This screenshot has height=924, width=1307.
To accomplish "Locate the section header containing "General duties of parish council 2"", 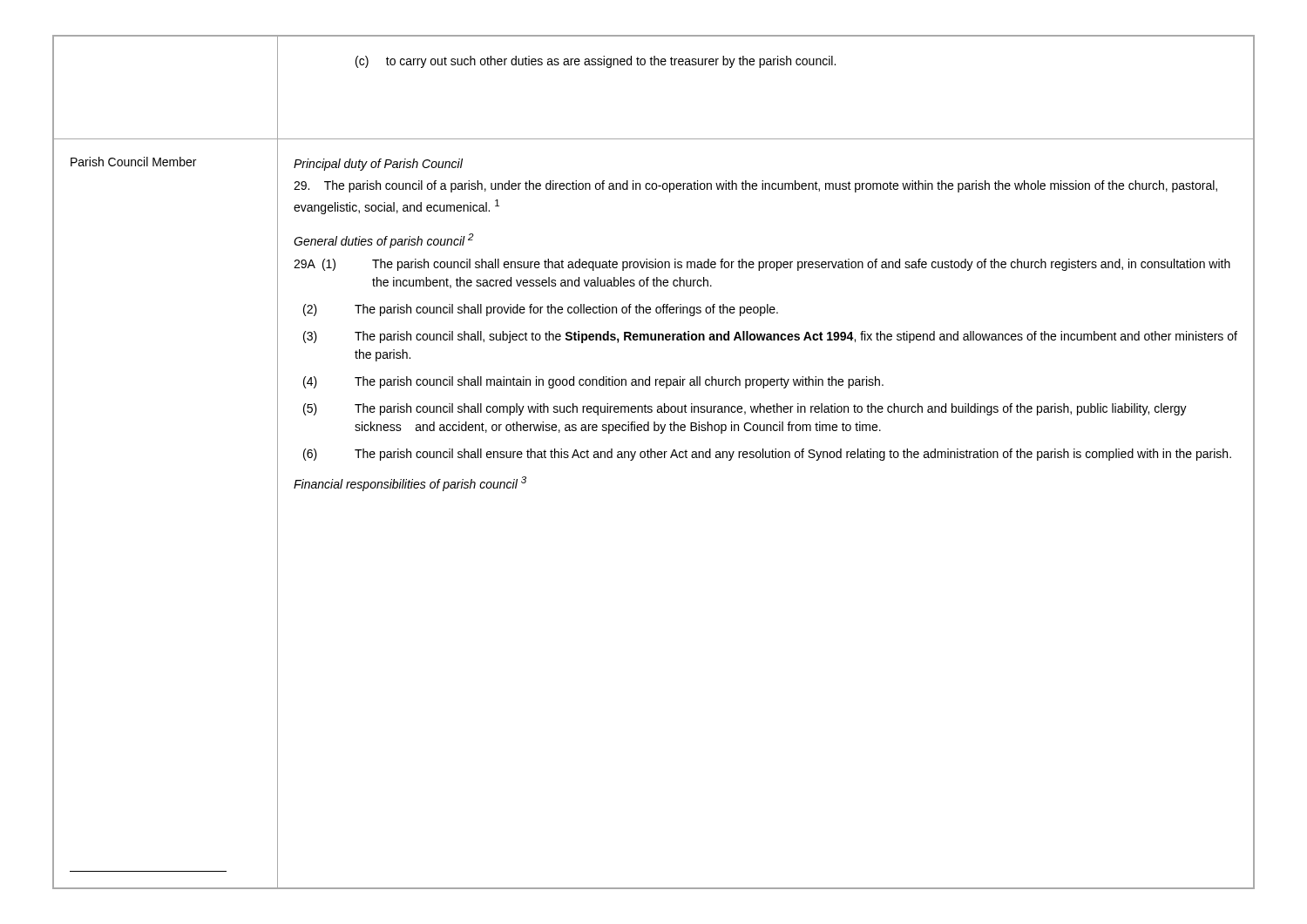I will (384, 239).
